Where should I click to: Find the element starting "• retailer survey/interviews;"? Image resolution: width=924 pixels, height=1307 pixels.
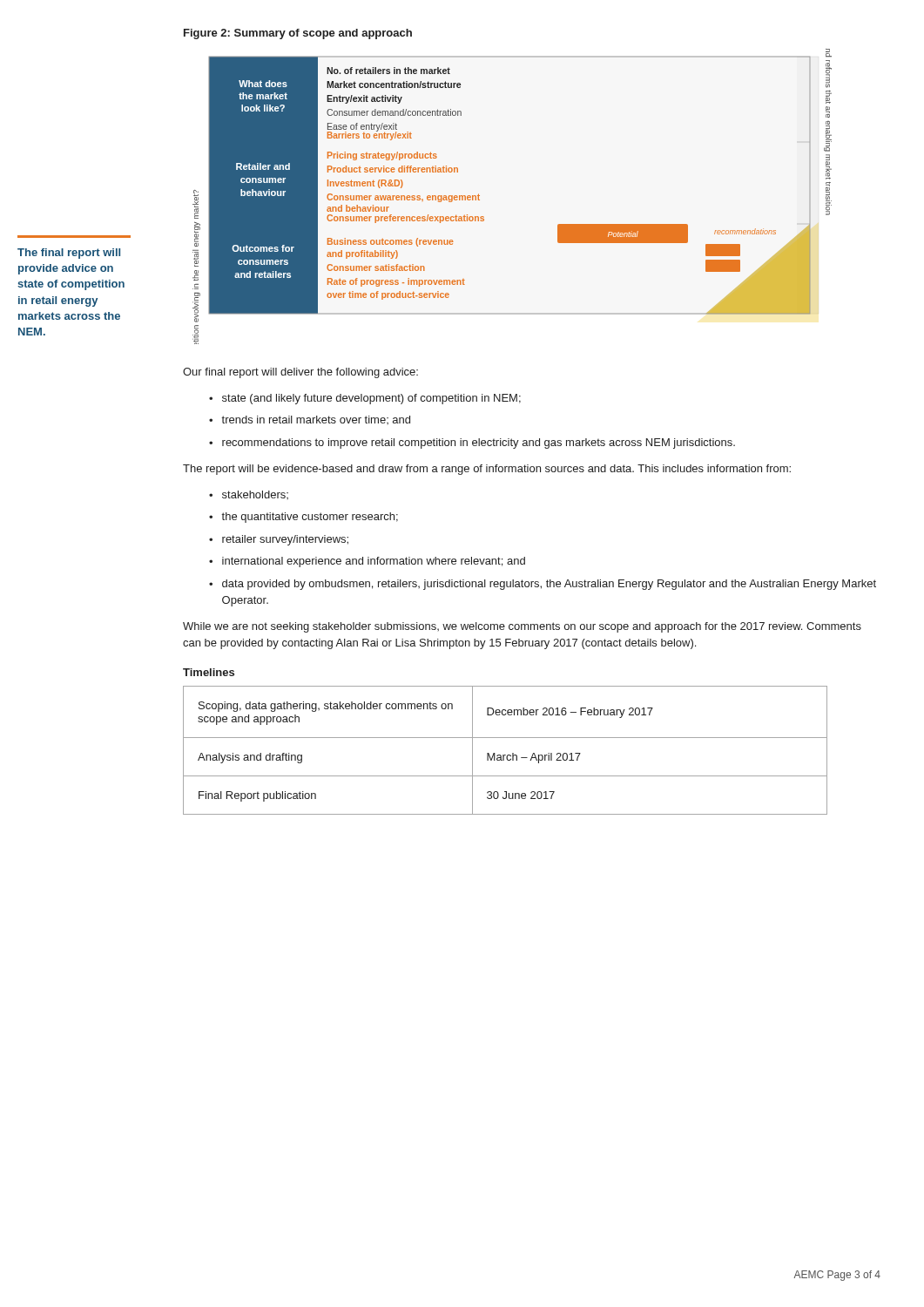(x=279, y=539)
